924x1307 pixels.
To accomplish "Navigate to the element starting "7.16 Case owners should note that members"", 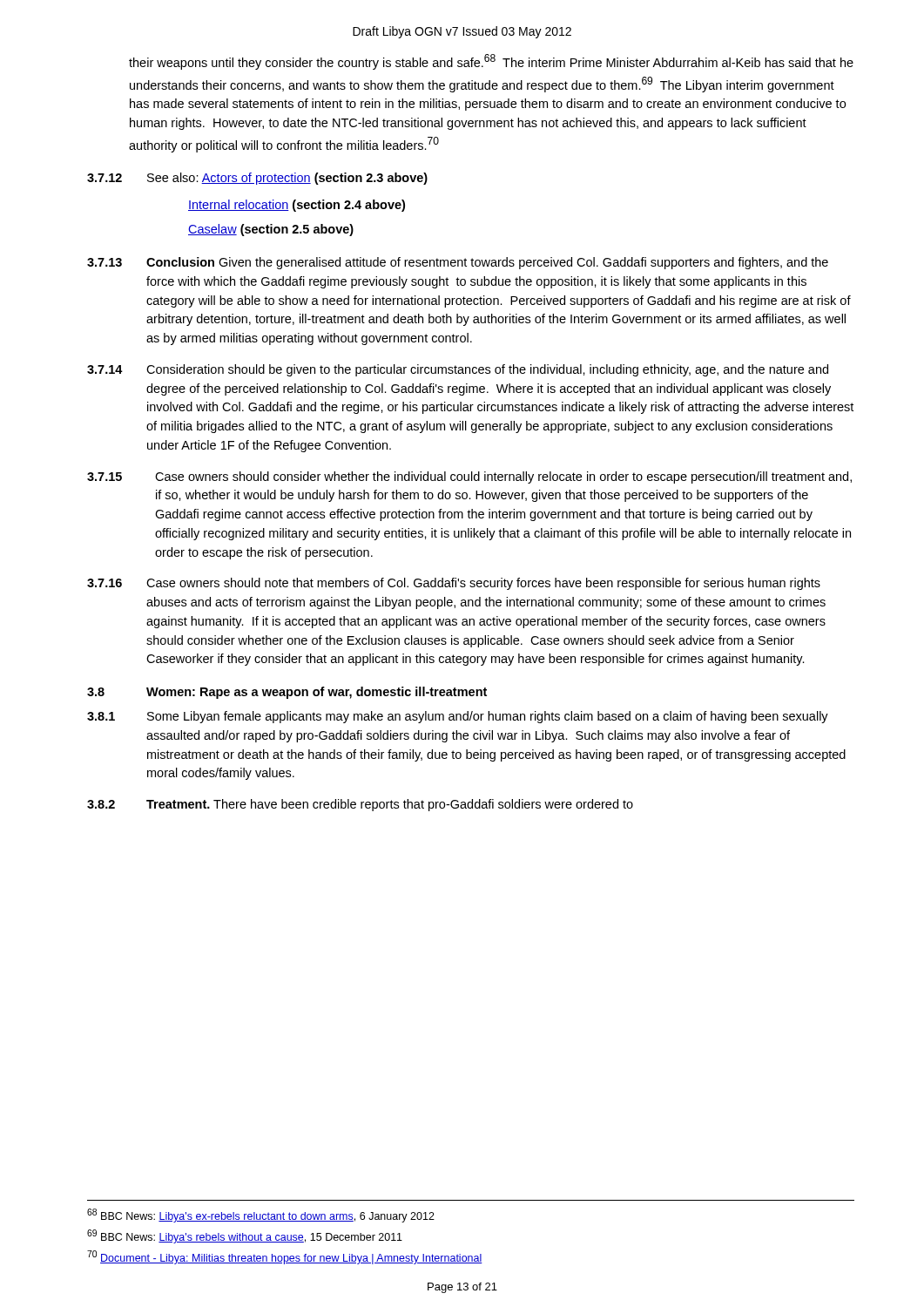I will coord(471,622).
